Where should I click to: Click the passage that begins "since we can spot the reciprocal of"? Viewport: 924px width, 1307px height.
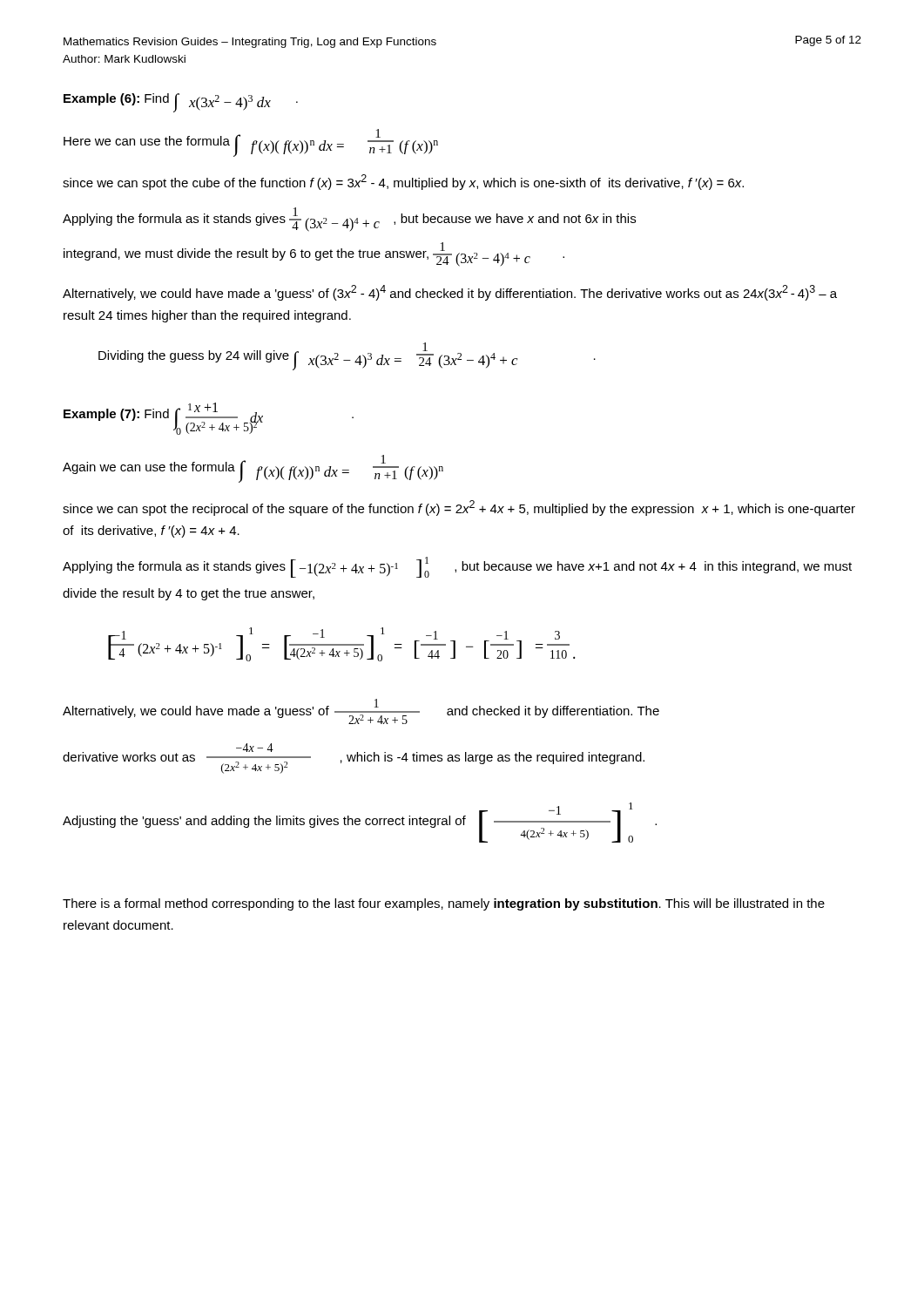tap(459, 518)
